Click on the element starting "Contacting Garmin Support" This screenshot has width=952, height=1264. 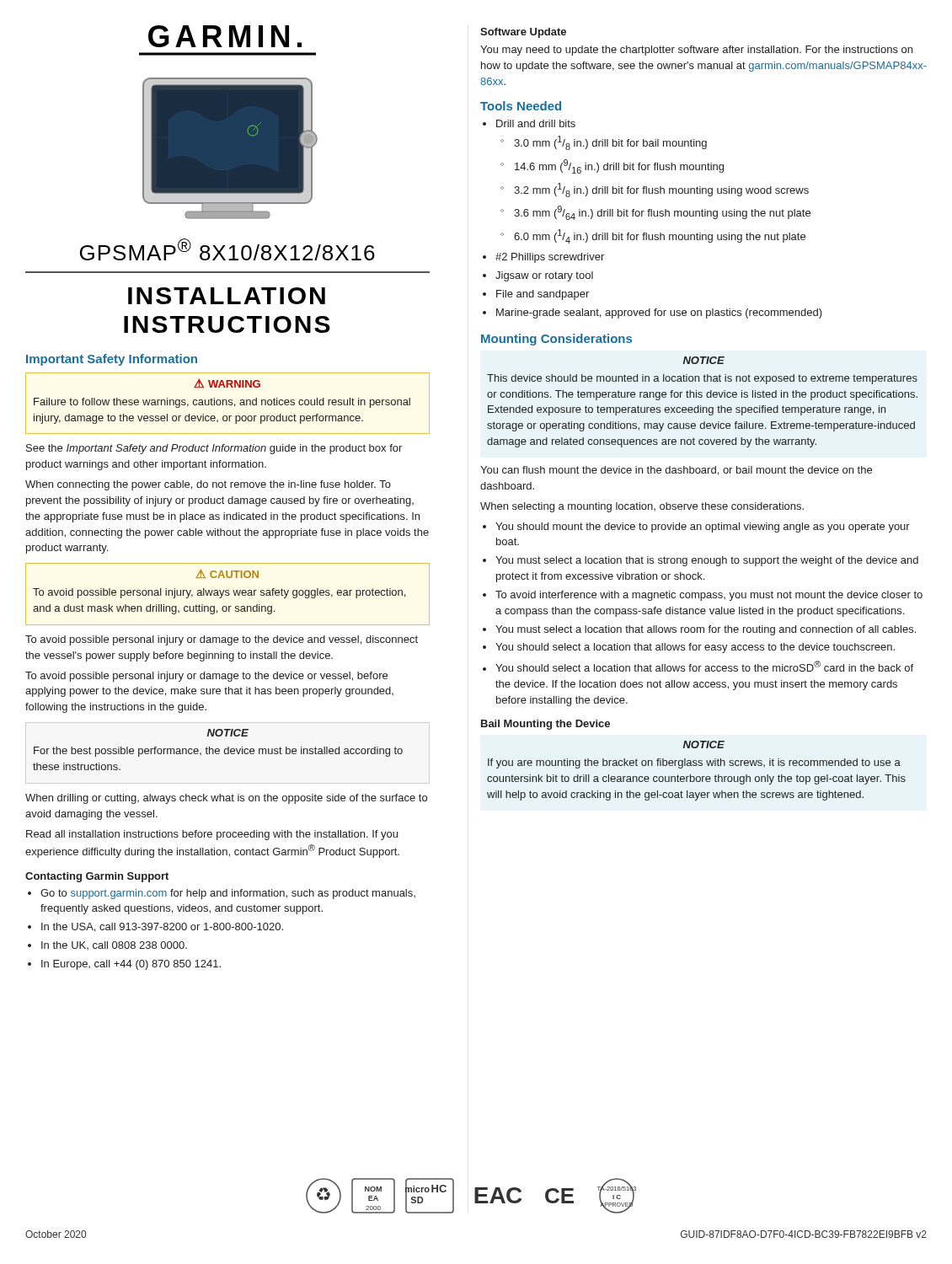[x=97, y=876]
